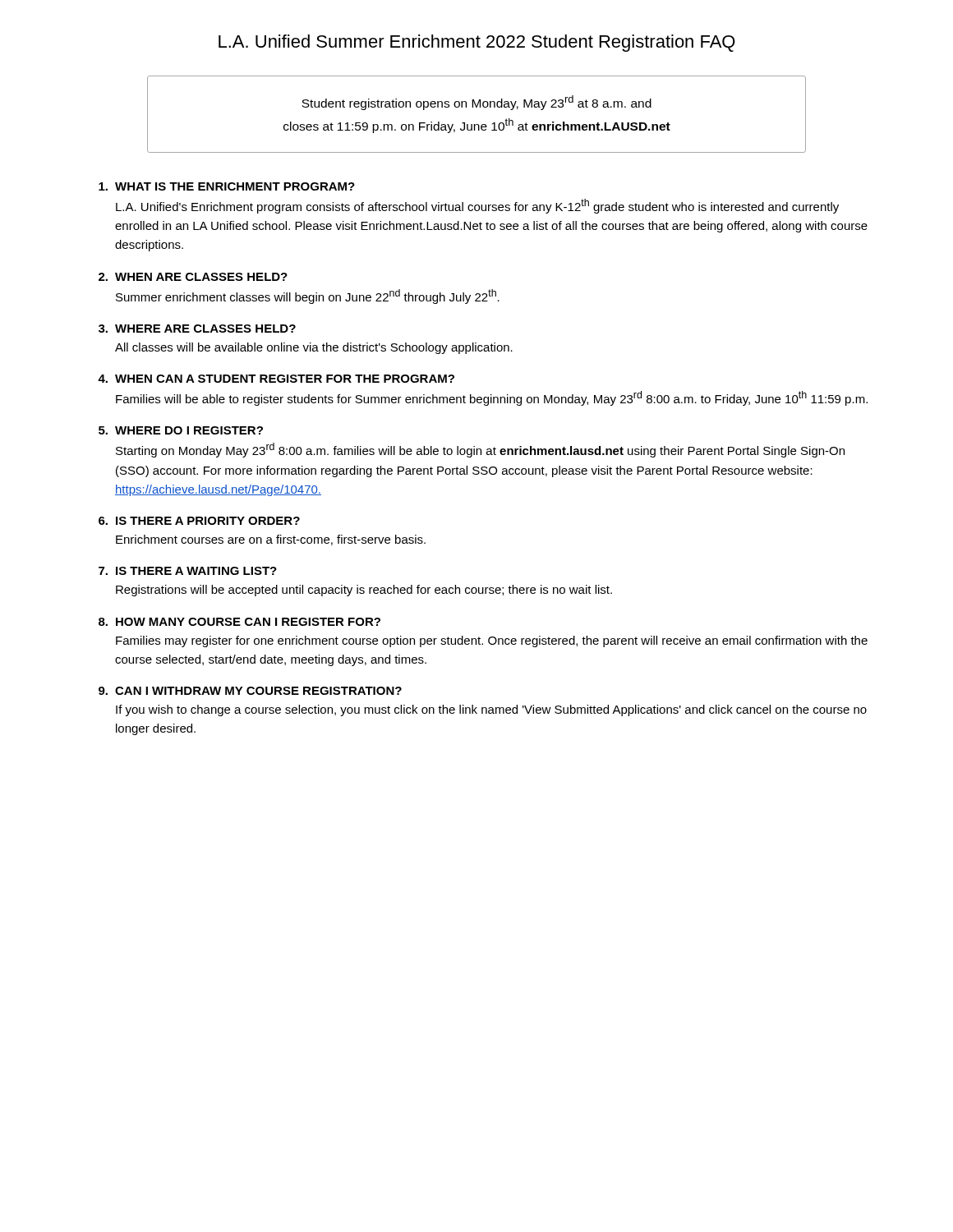Select the list item containing "4. WHEN CAN"
This screenshot has width=953, height=1232.
(x=476, y=390)
